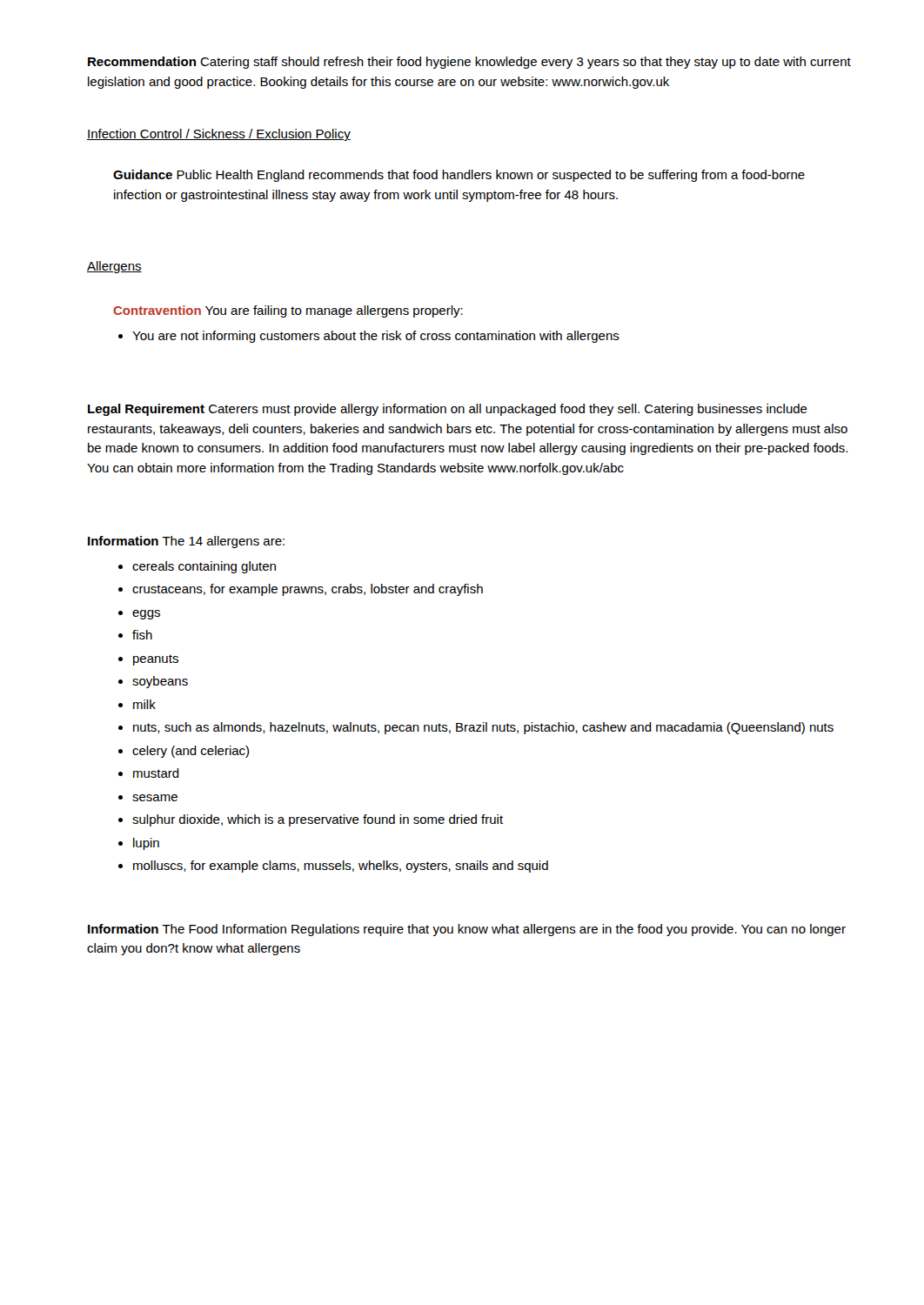Find the text starting "Information The 14 allergens are:"

click(186, 541)
